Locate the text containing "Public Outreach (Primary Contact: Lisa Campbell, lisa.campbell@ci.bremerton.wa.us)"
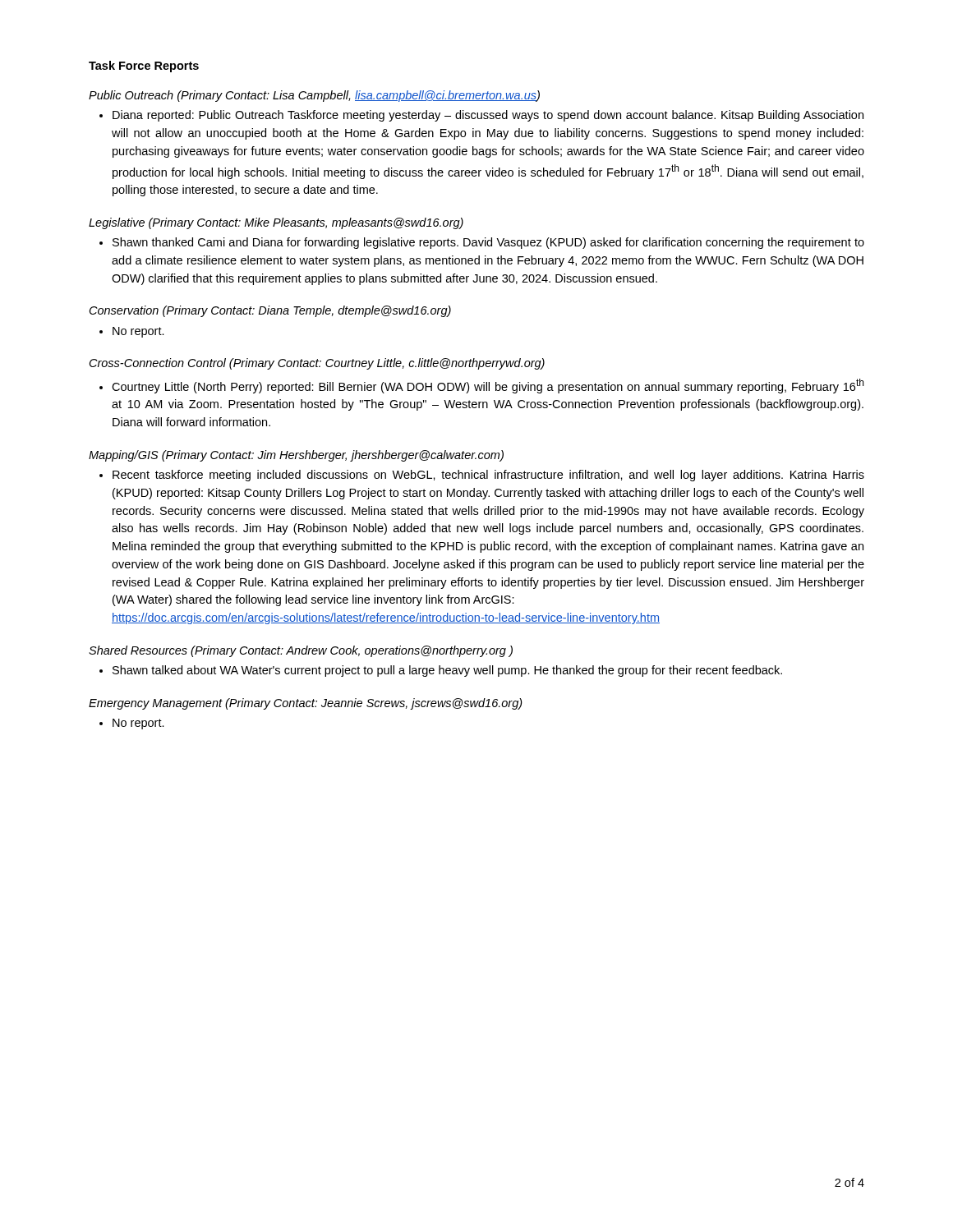The height and width of the screenshot is (1232, 953). click(x=315, y=95)
